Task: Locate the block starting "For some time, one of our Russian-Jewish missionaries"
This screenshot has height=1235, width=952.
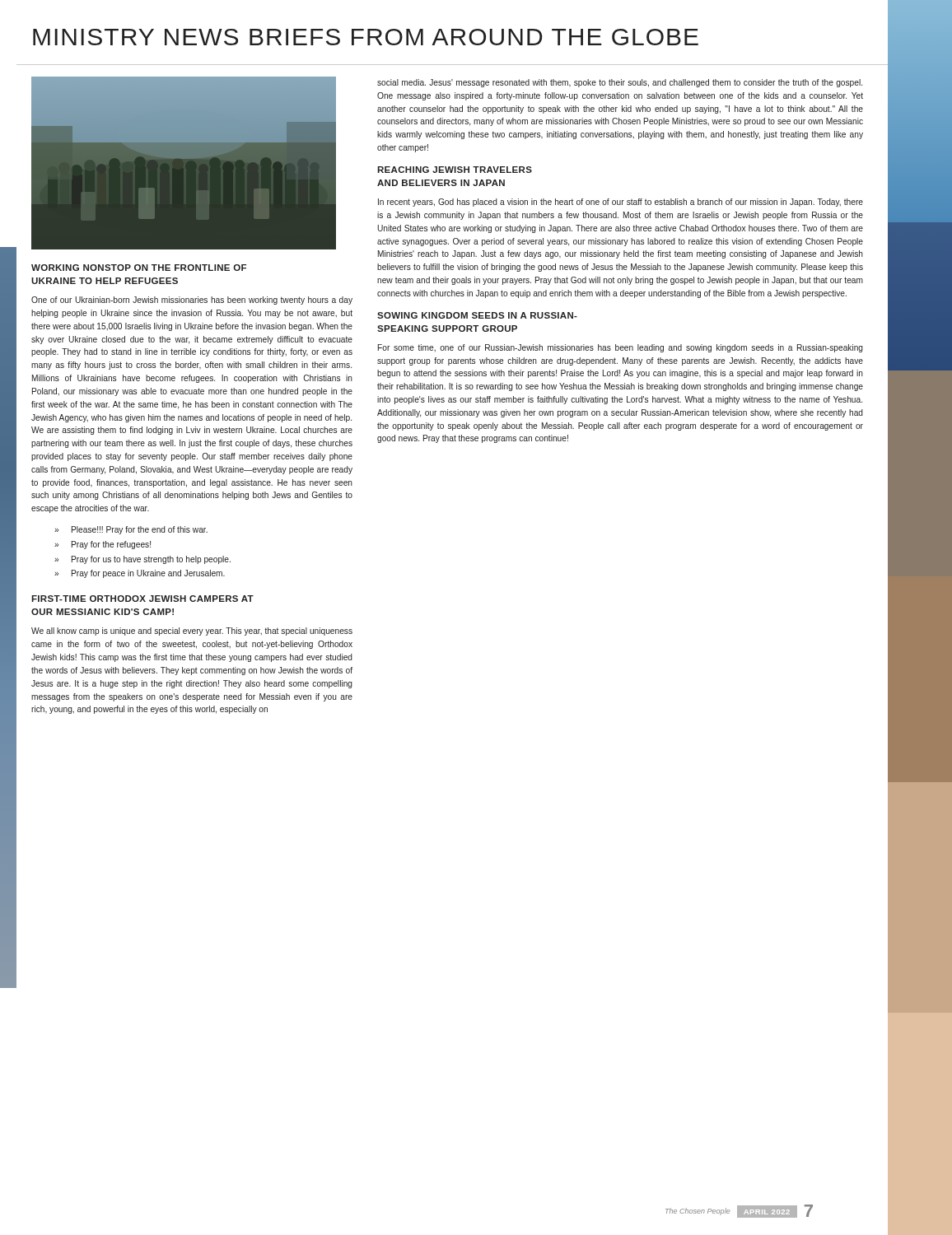Action: point(620,394)
